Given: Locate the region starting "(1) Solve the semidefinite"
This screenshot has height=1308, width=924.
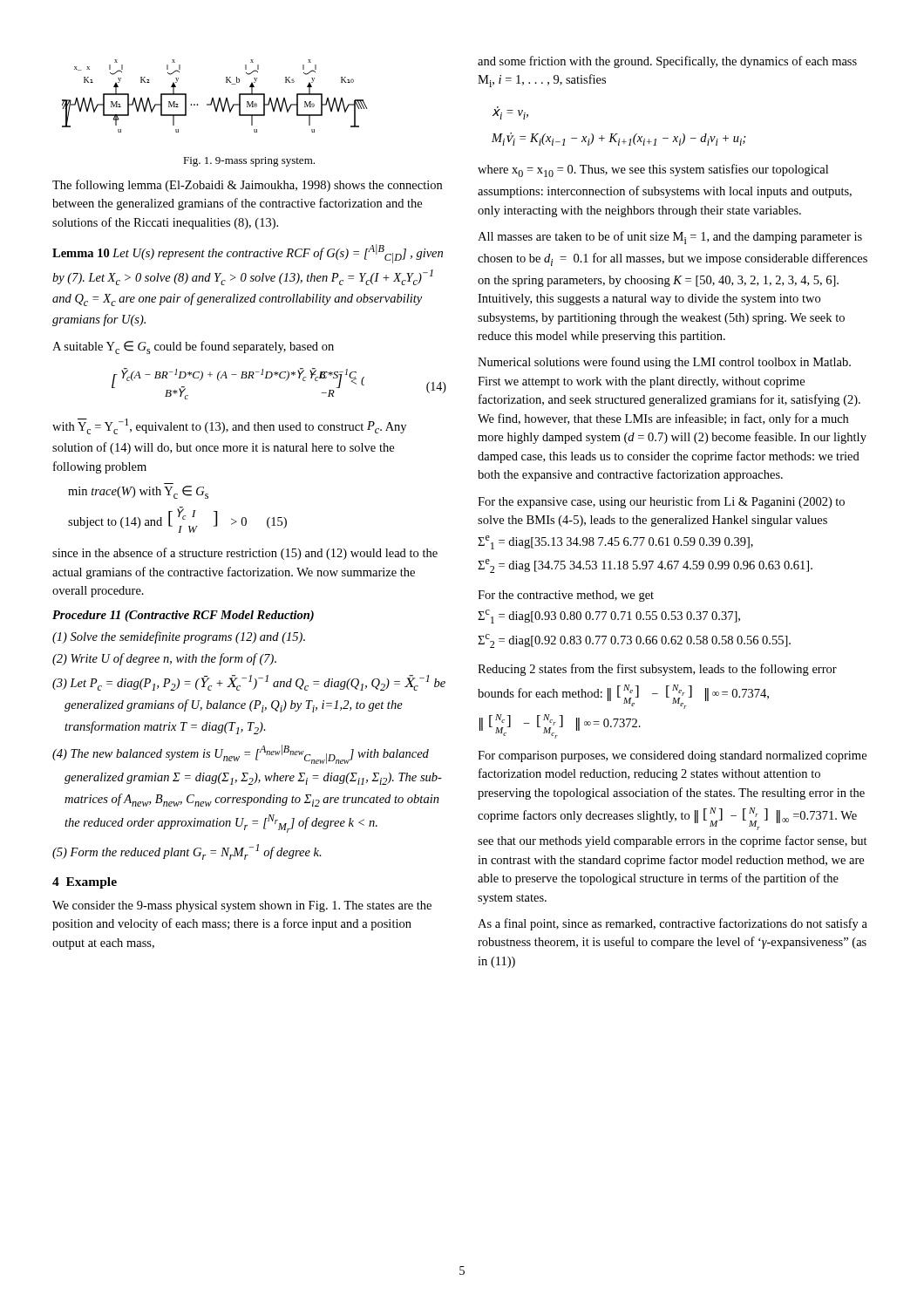Looking at the screenshot, I should (179, 636).
